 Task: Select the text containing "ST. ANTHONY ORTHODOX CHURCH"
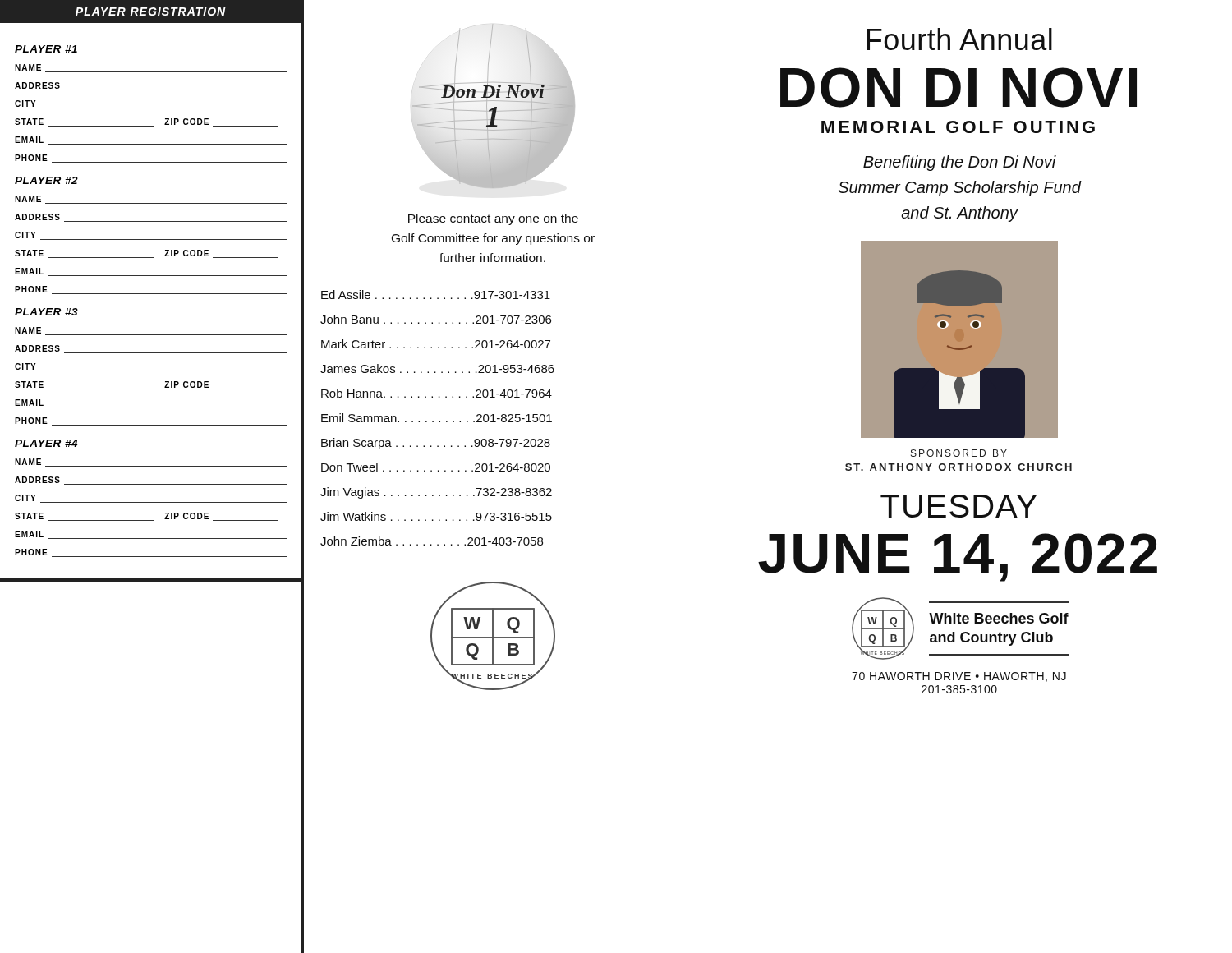(959, 467)
